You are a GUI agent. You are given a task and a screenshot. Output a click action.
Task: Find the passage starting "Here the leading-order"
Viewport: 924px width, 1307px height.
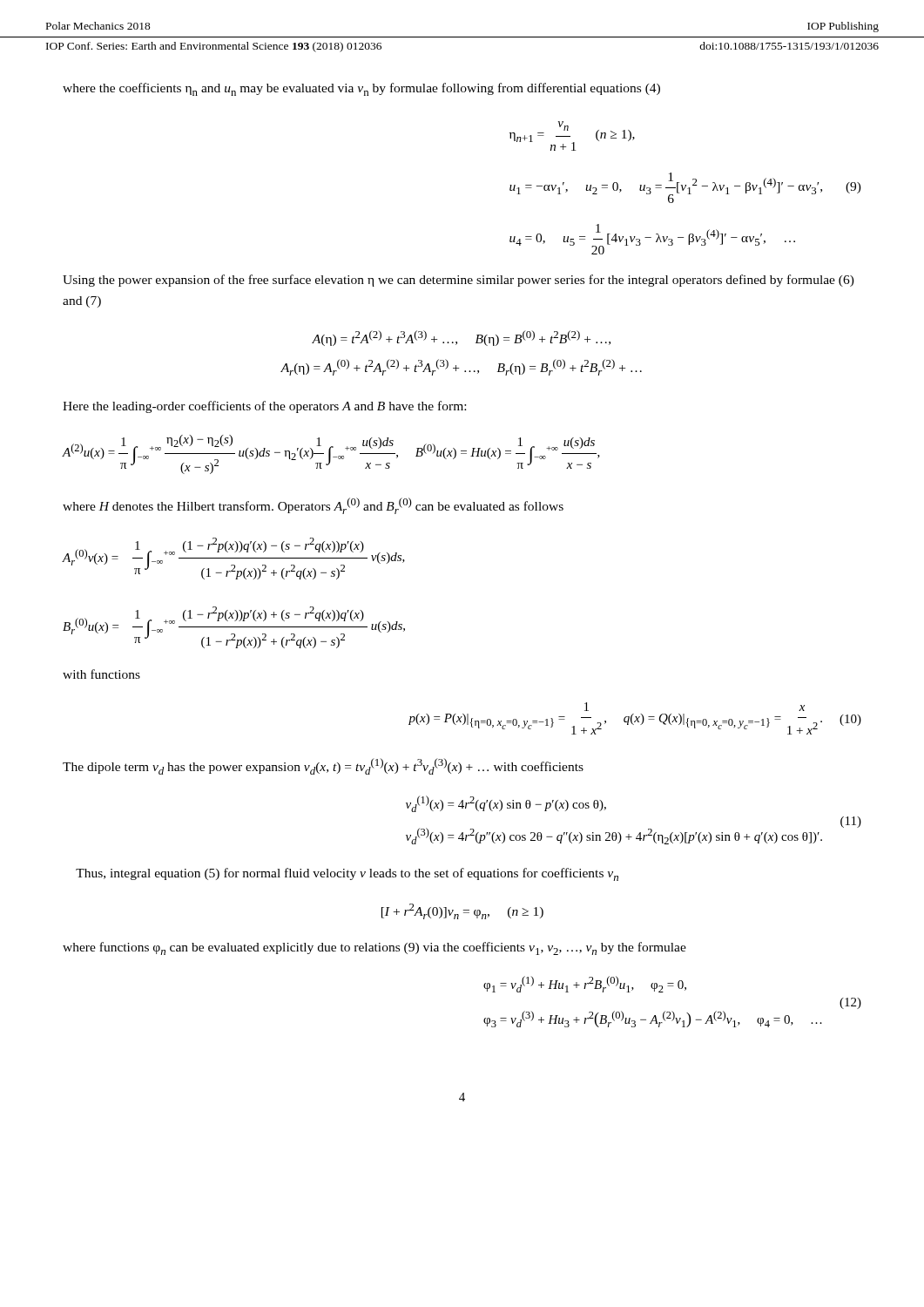point(265,406)
